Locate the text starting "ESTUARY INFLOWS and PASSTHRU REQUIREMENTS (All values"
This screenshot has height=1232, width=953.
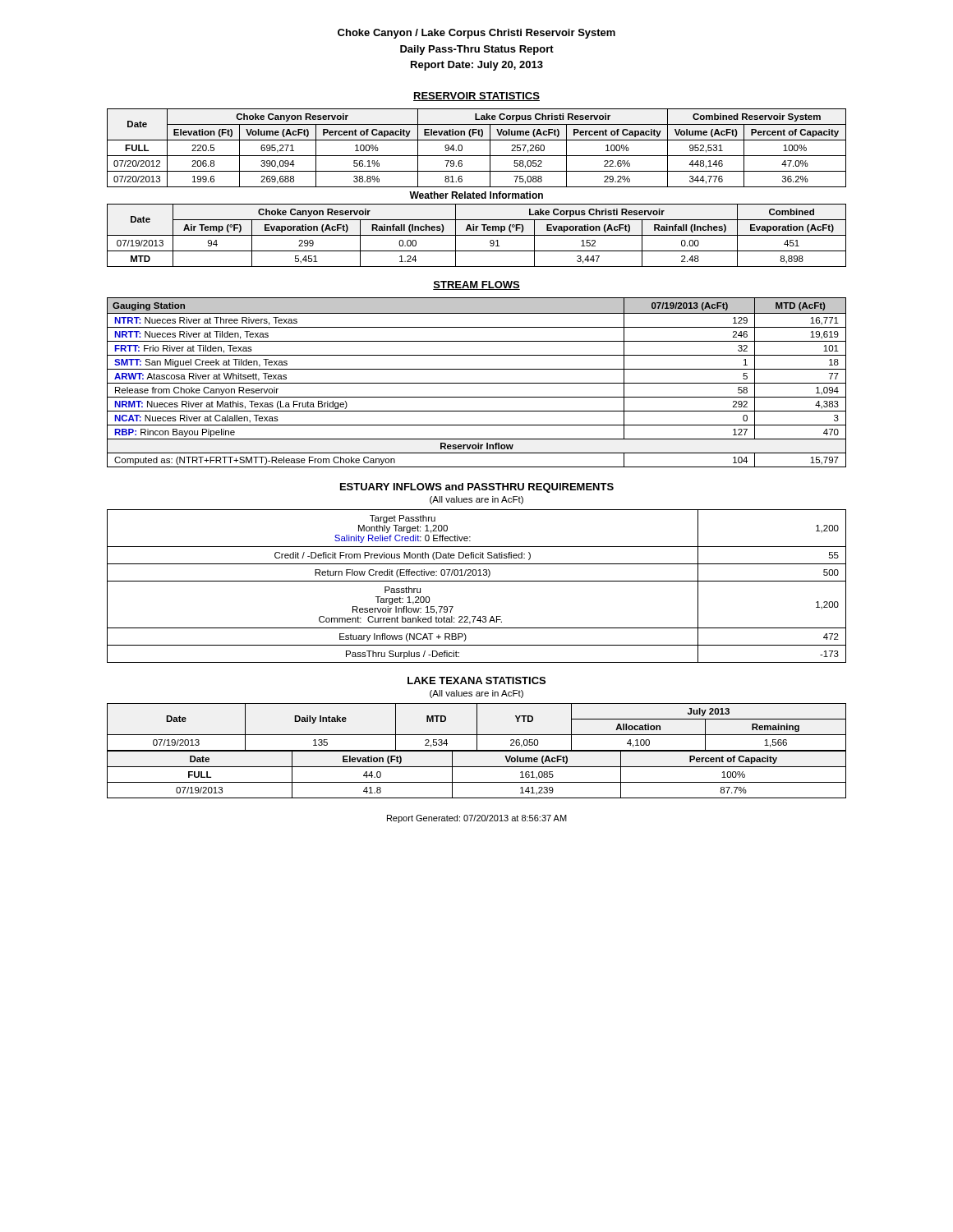coord(476,492)
